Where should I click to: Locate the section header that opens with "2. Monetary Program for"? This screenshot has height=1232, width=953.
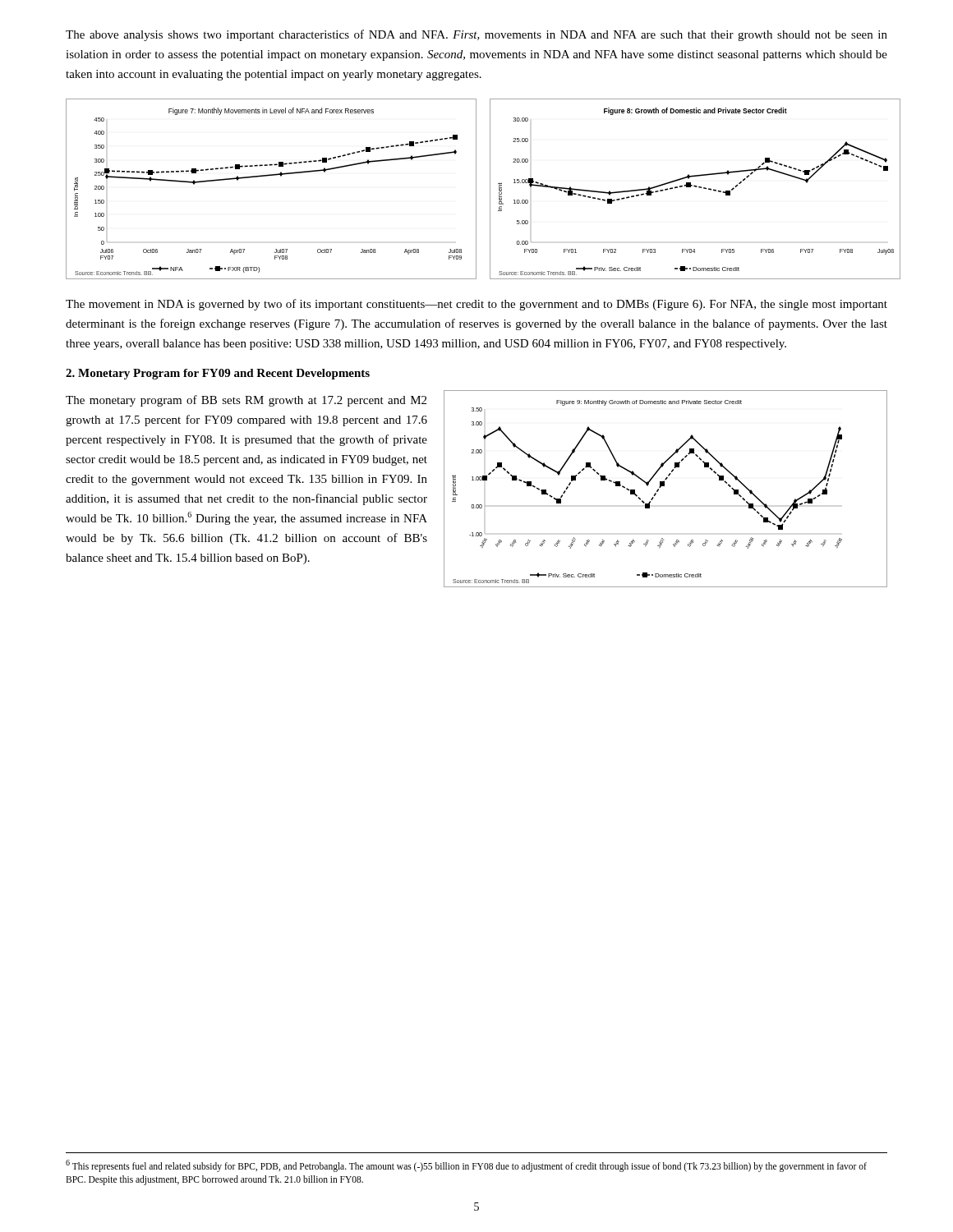(218, 373)
